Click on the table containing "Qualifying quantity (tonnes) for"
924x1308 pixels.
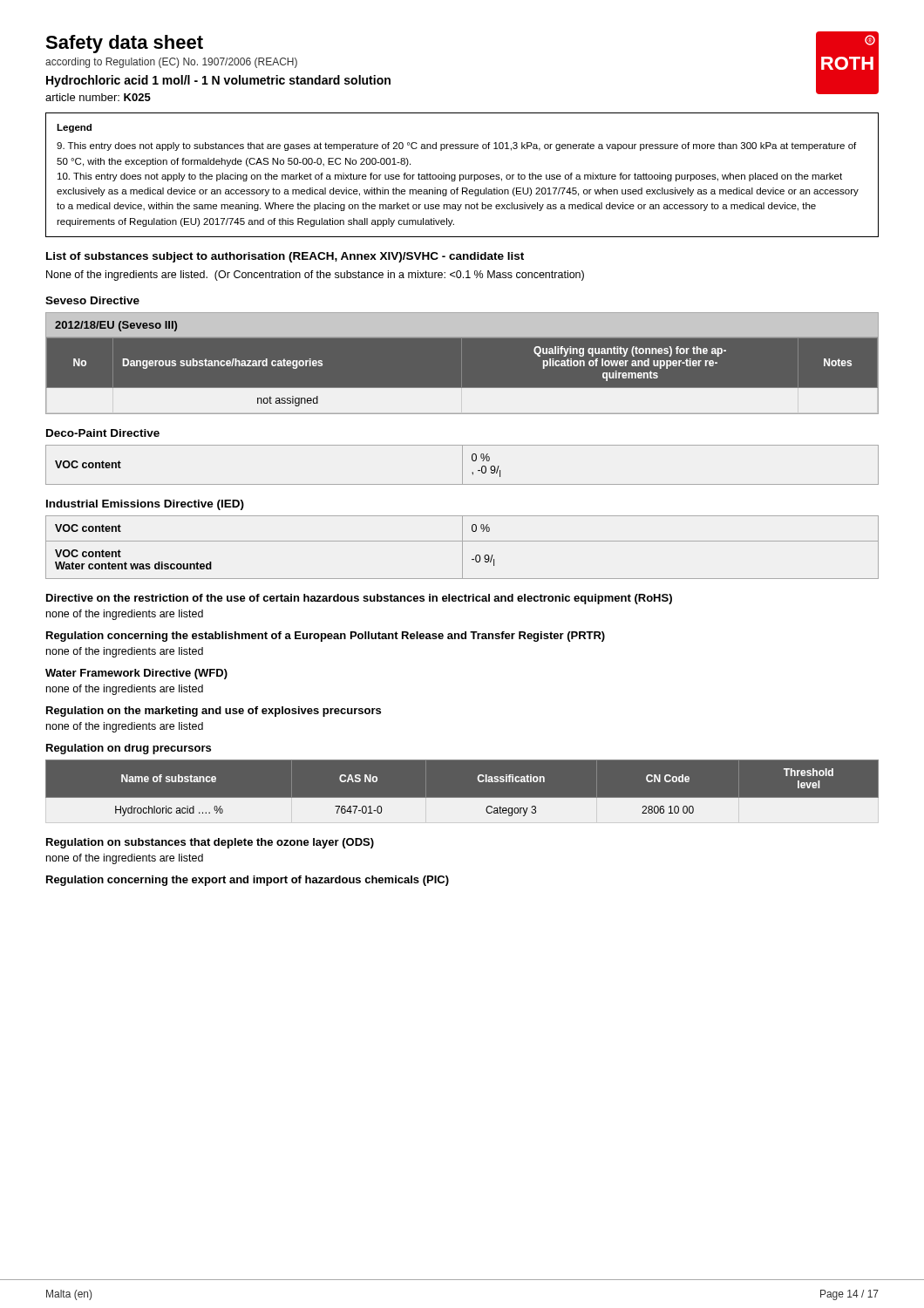coord(462,363)
